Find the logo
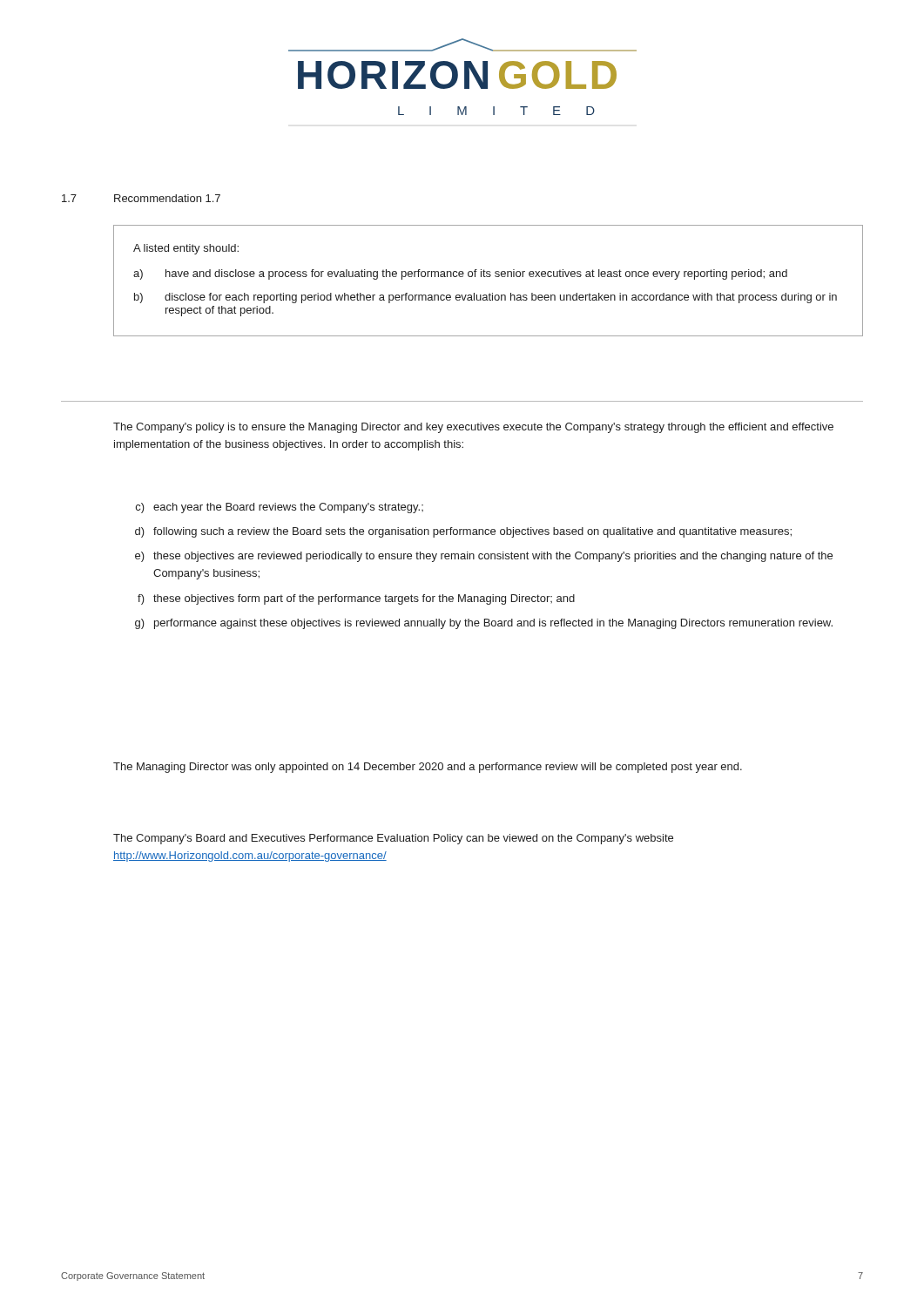This screenshot has width=924, height=1307. (462, 87)
